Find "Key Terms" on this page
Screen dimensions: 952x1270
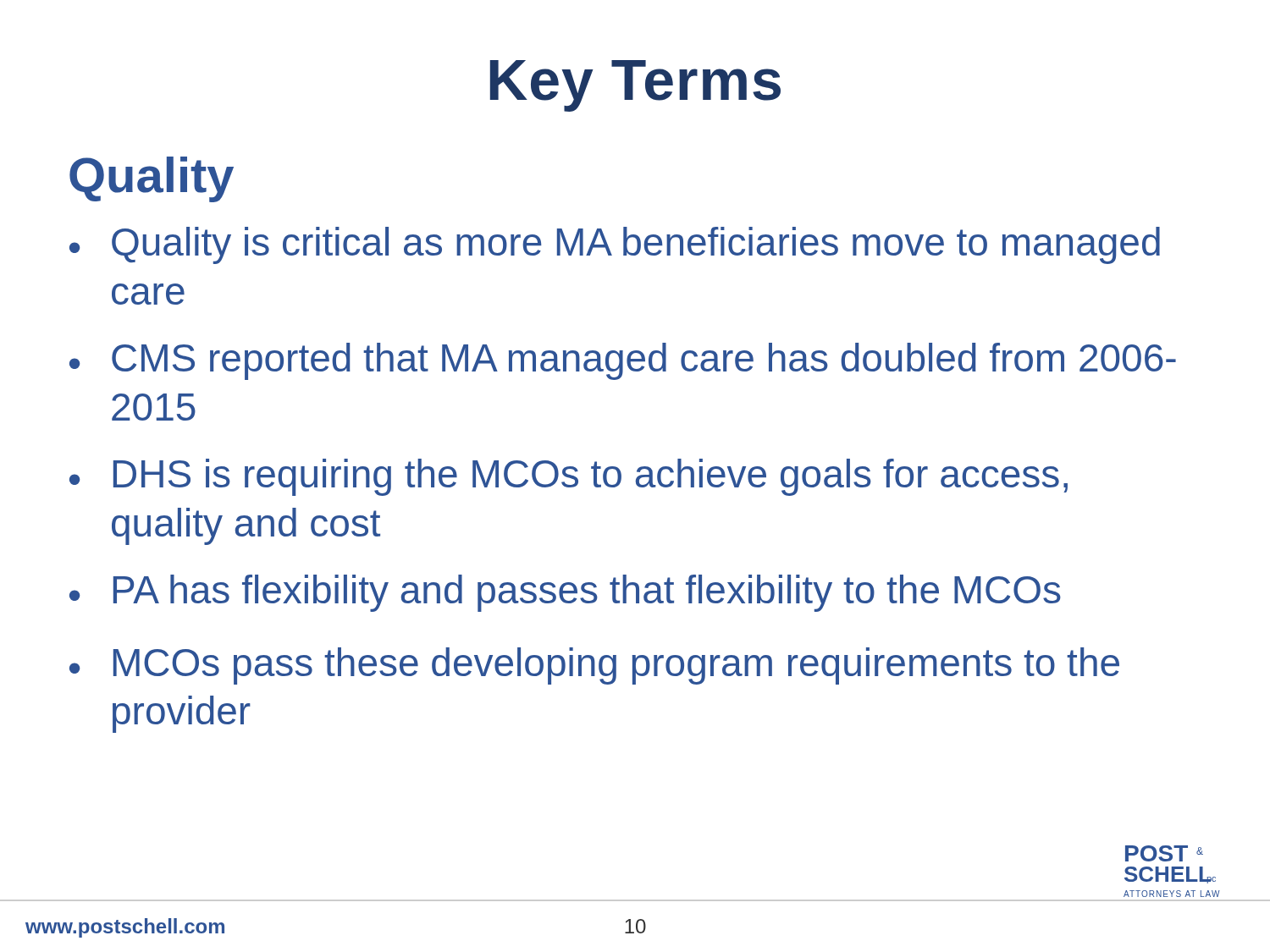pyautogui.click(x=635, y=80)
